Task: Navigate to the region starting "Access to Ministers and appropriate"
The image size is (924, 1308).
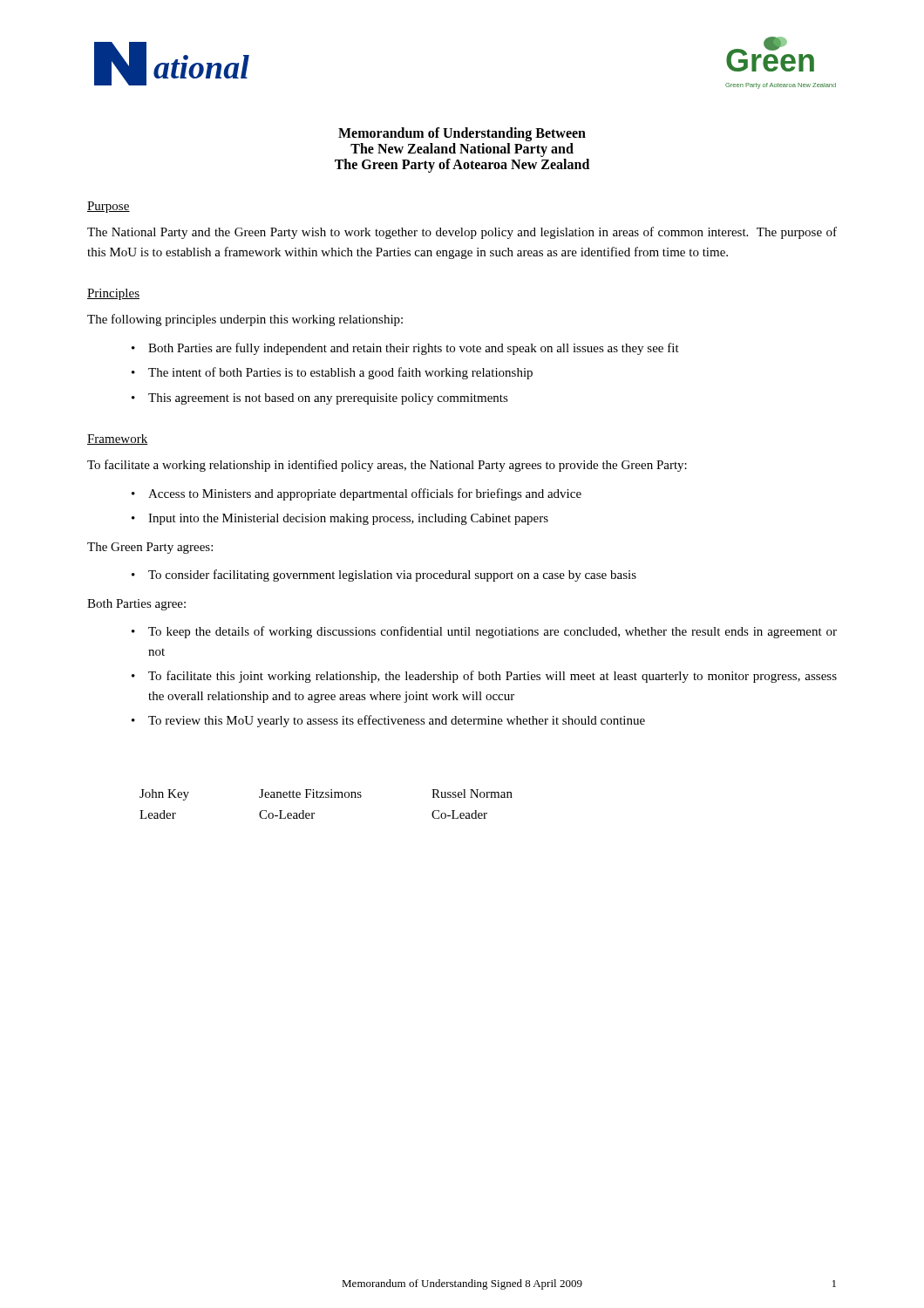Action: click(x=365, y=493)
